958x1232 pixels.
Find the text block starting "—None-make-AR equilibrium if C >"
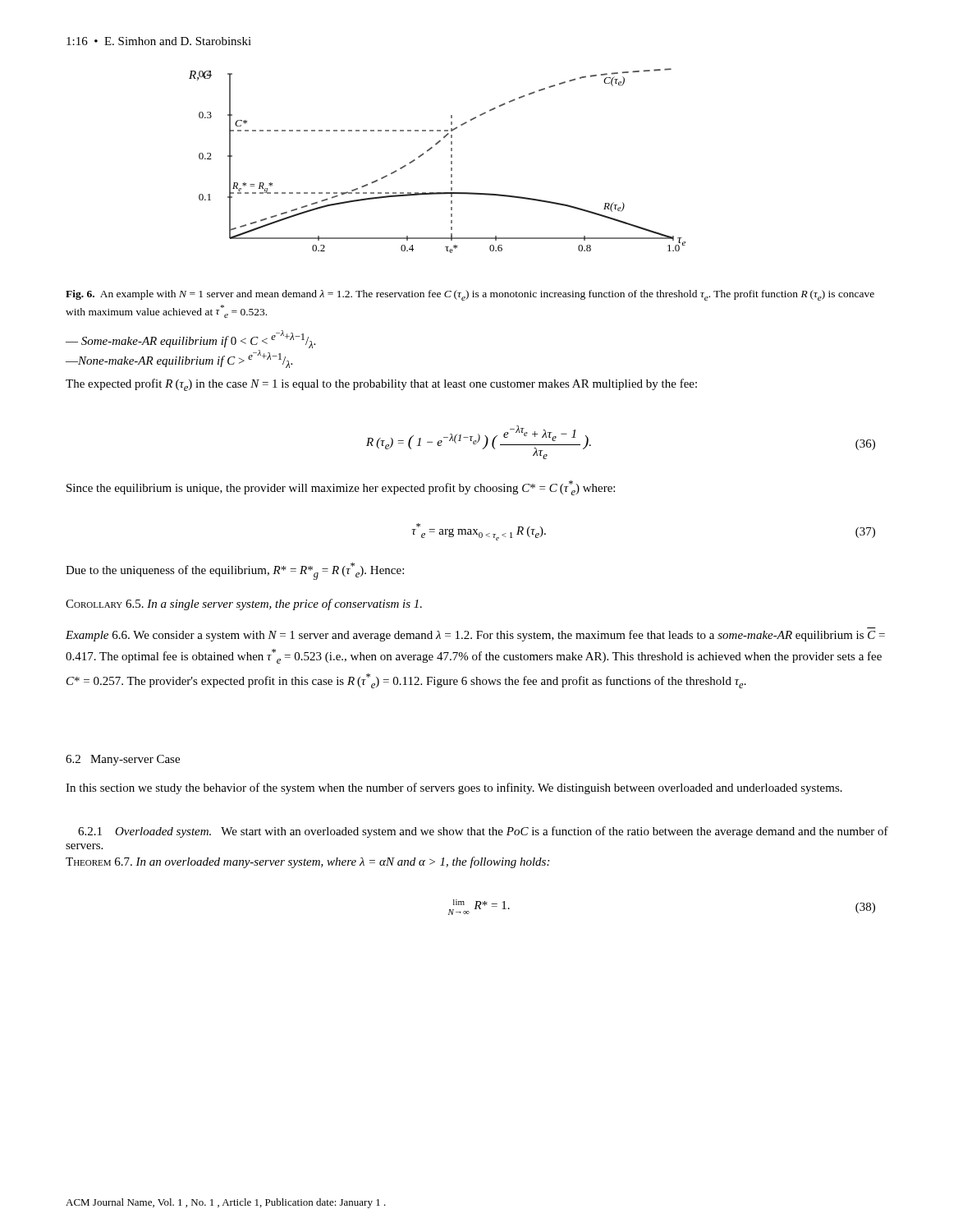[180, 359]
